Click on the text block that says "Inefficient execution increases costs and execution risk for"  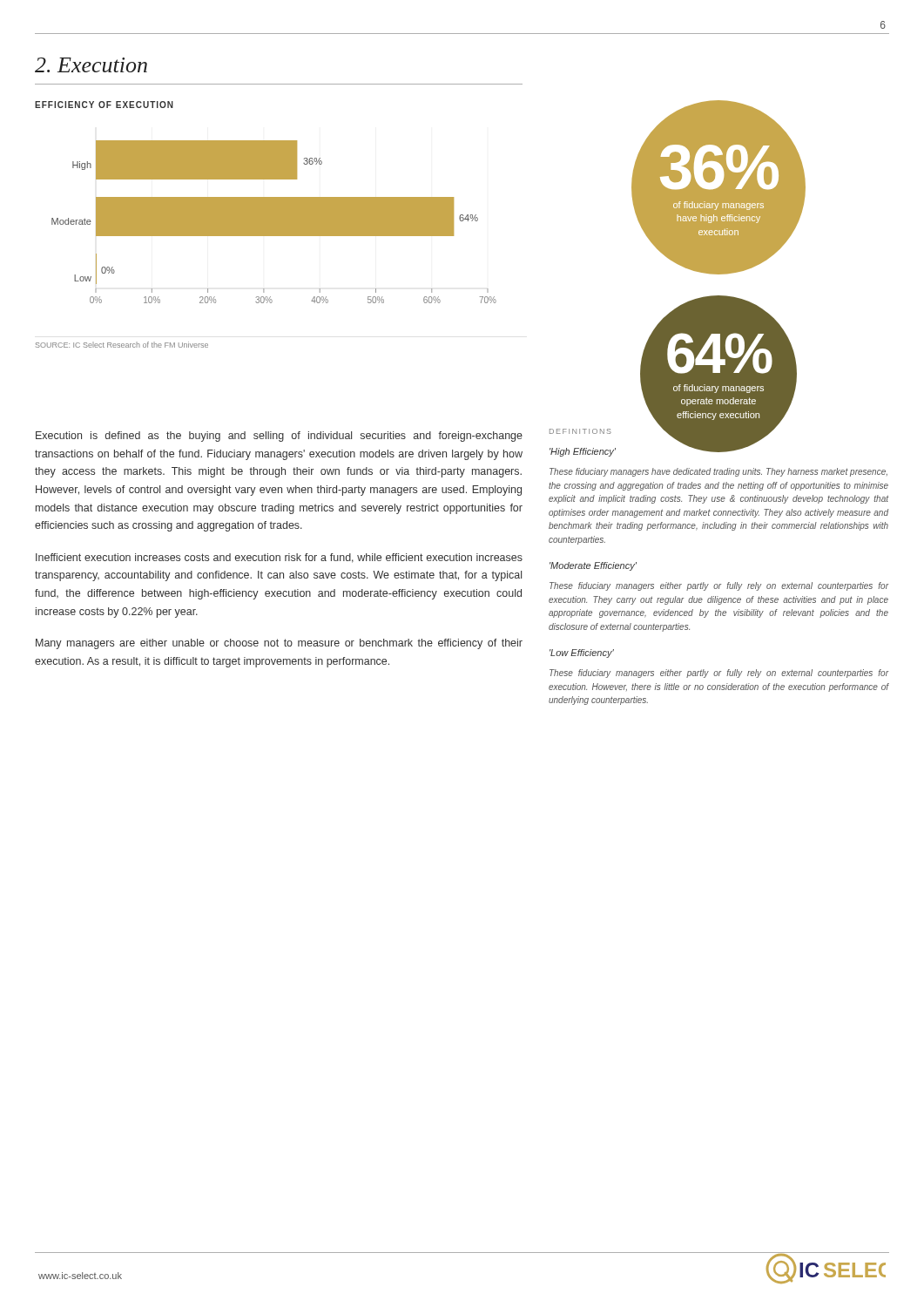279,585
